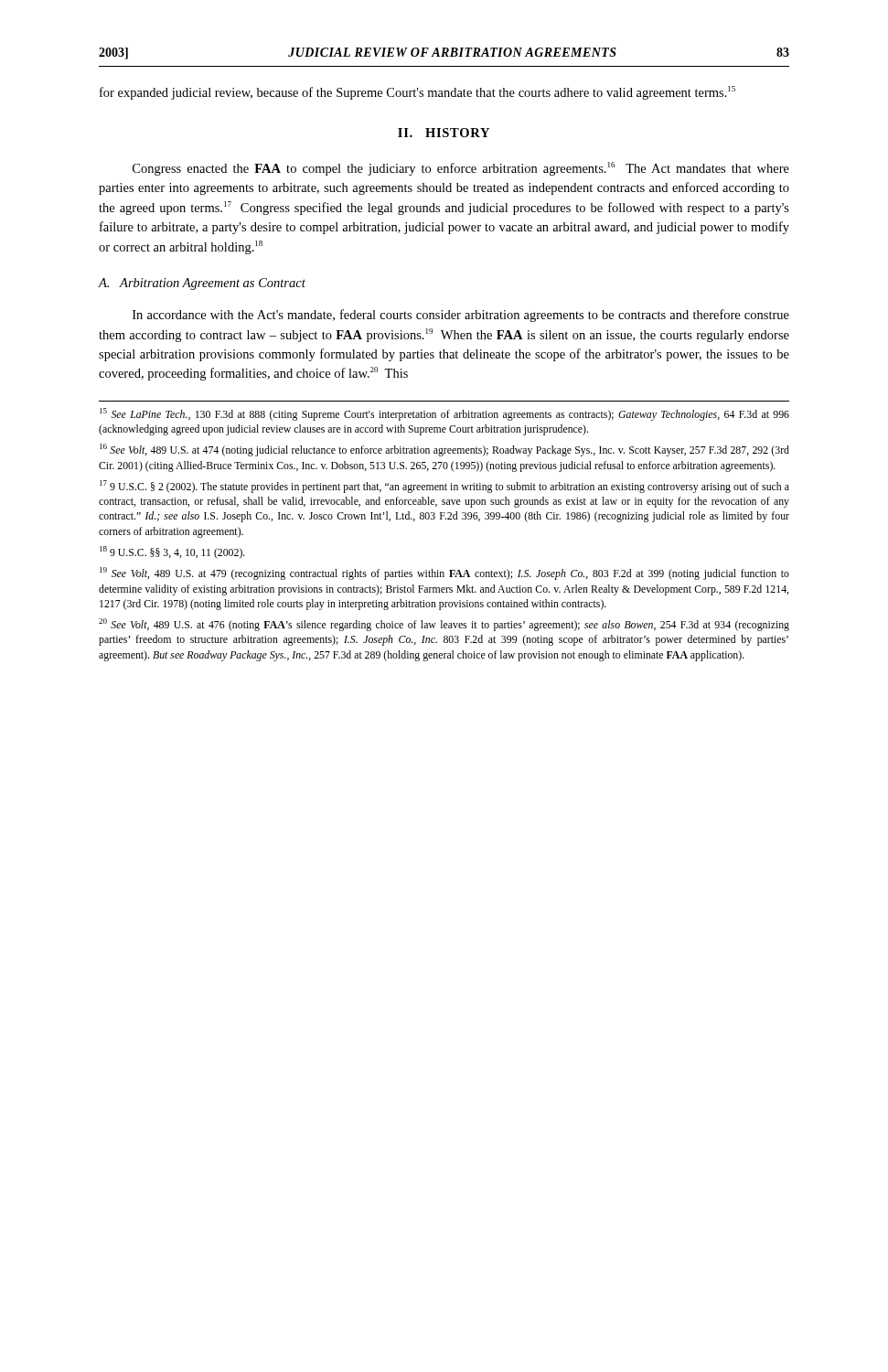Click on the text block starting "II. HISTORY"

(x=444, y=132)
